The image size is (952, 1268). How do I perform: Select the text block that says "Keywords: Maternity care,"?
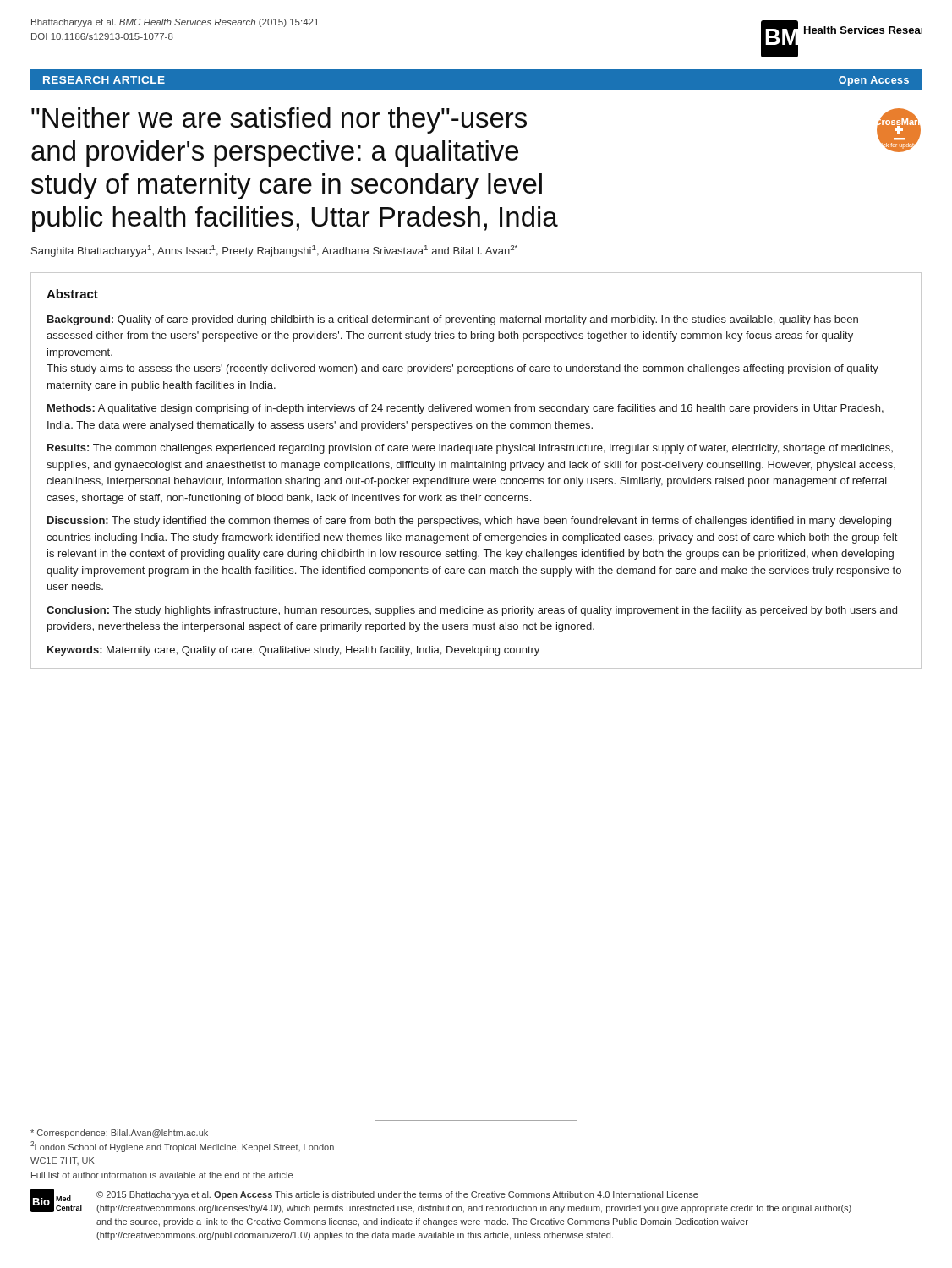tap(293, 649)
